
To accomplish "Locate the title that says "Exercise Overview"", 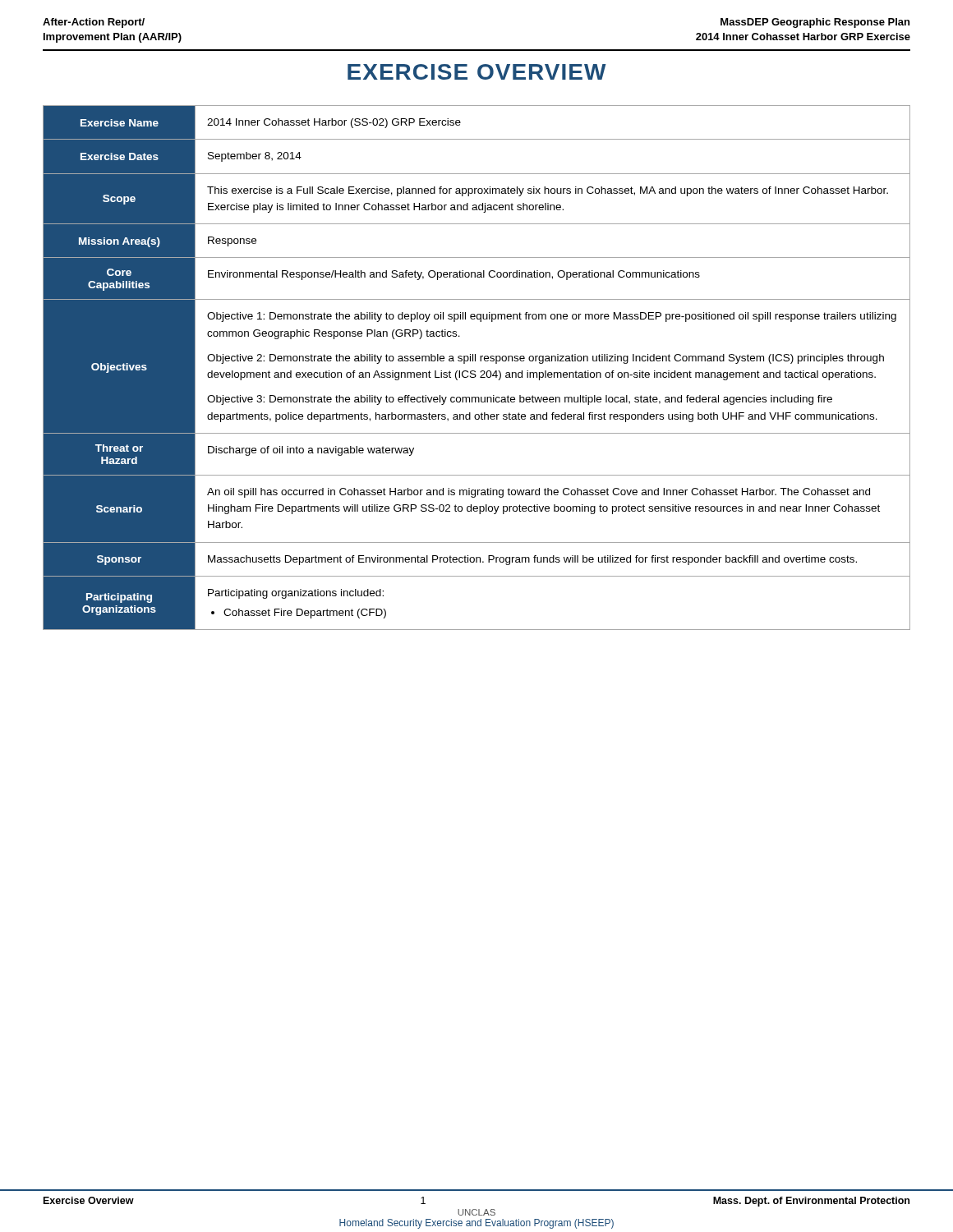I will point(476,72).
